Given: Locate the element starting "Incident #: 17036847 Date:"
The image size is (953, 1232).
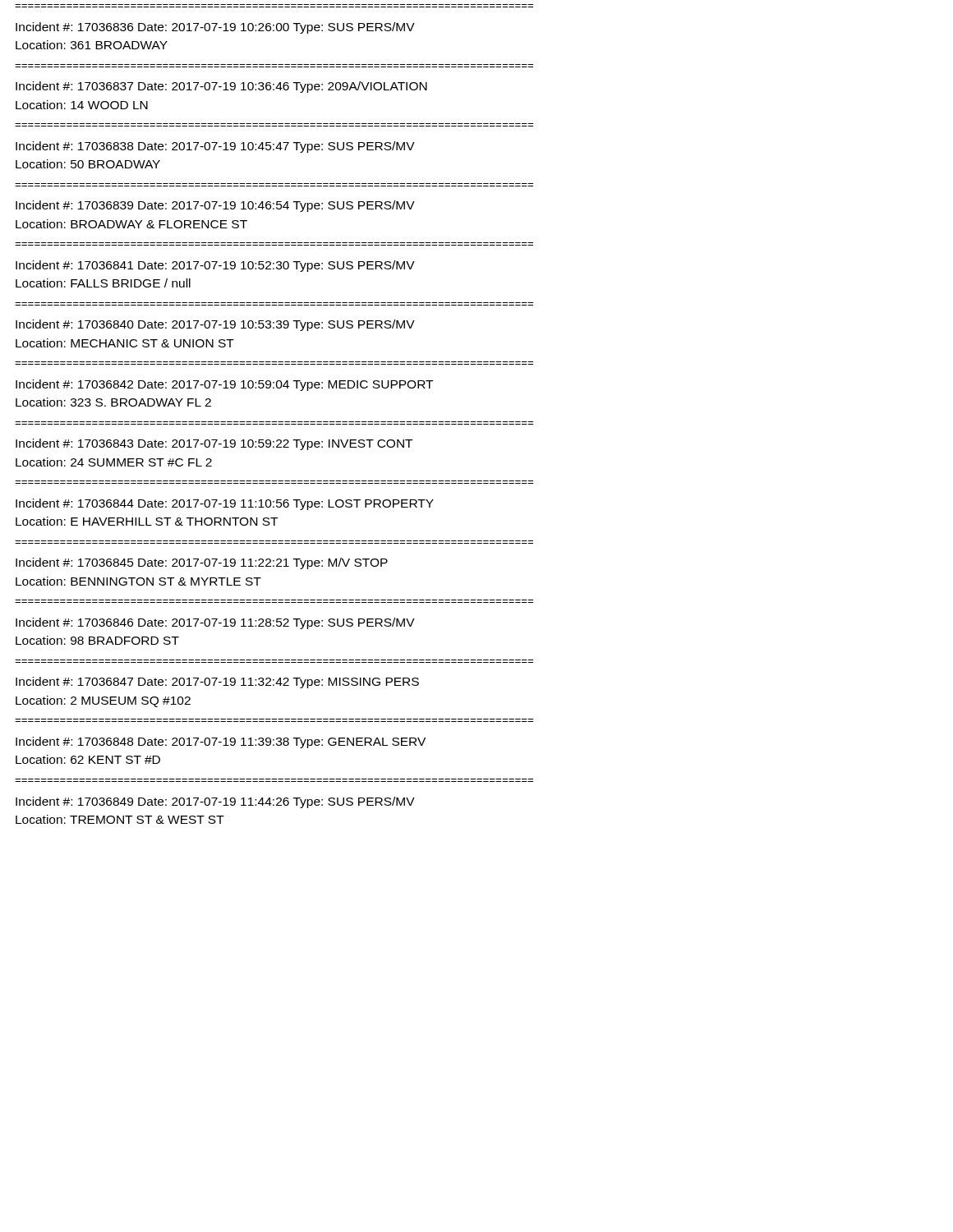Looking at the screenshot, I should click(x=217, y=683).
